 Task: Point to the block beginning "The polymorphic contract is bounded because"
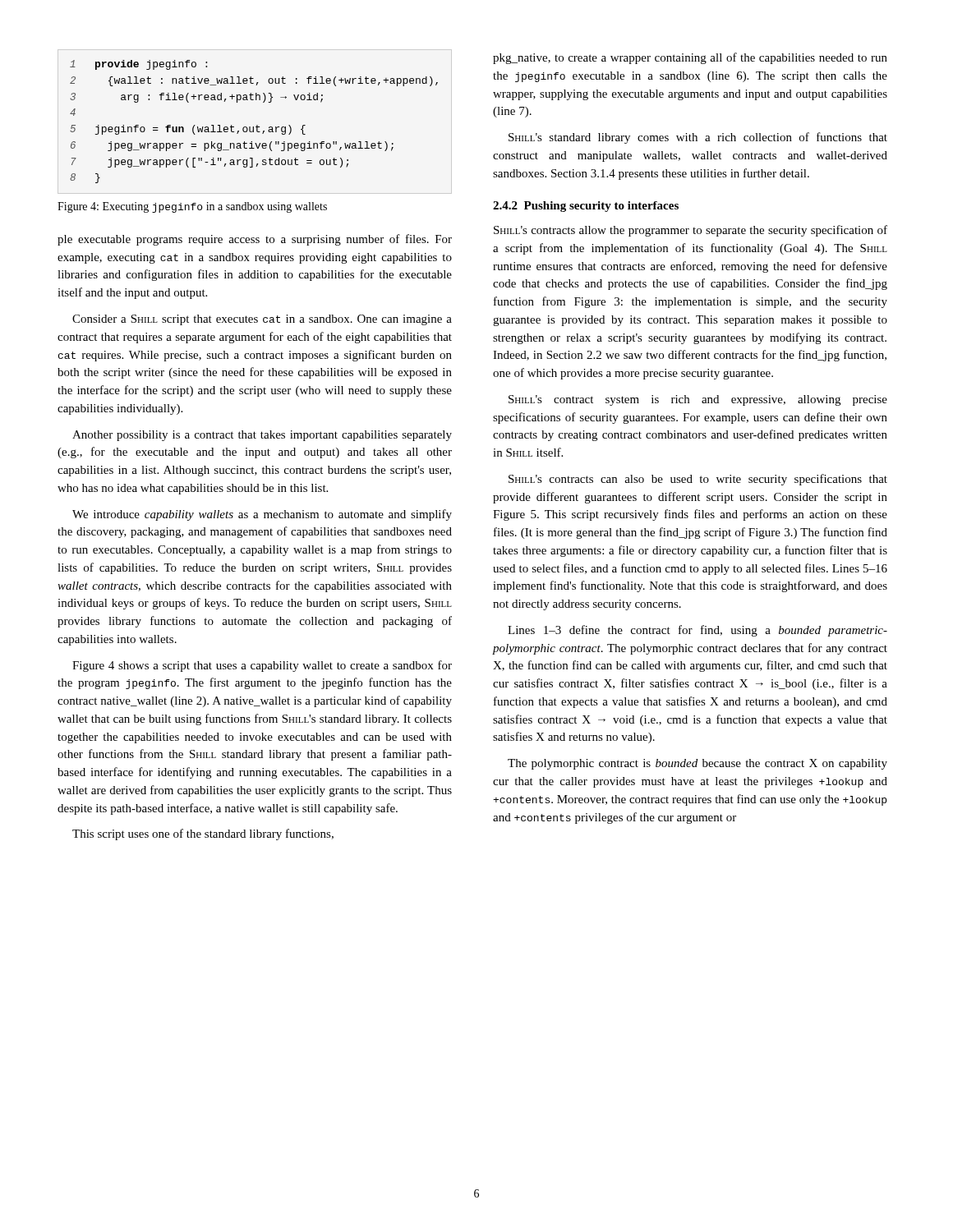click(x=690, y=791)
